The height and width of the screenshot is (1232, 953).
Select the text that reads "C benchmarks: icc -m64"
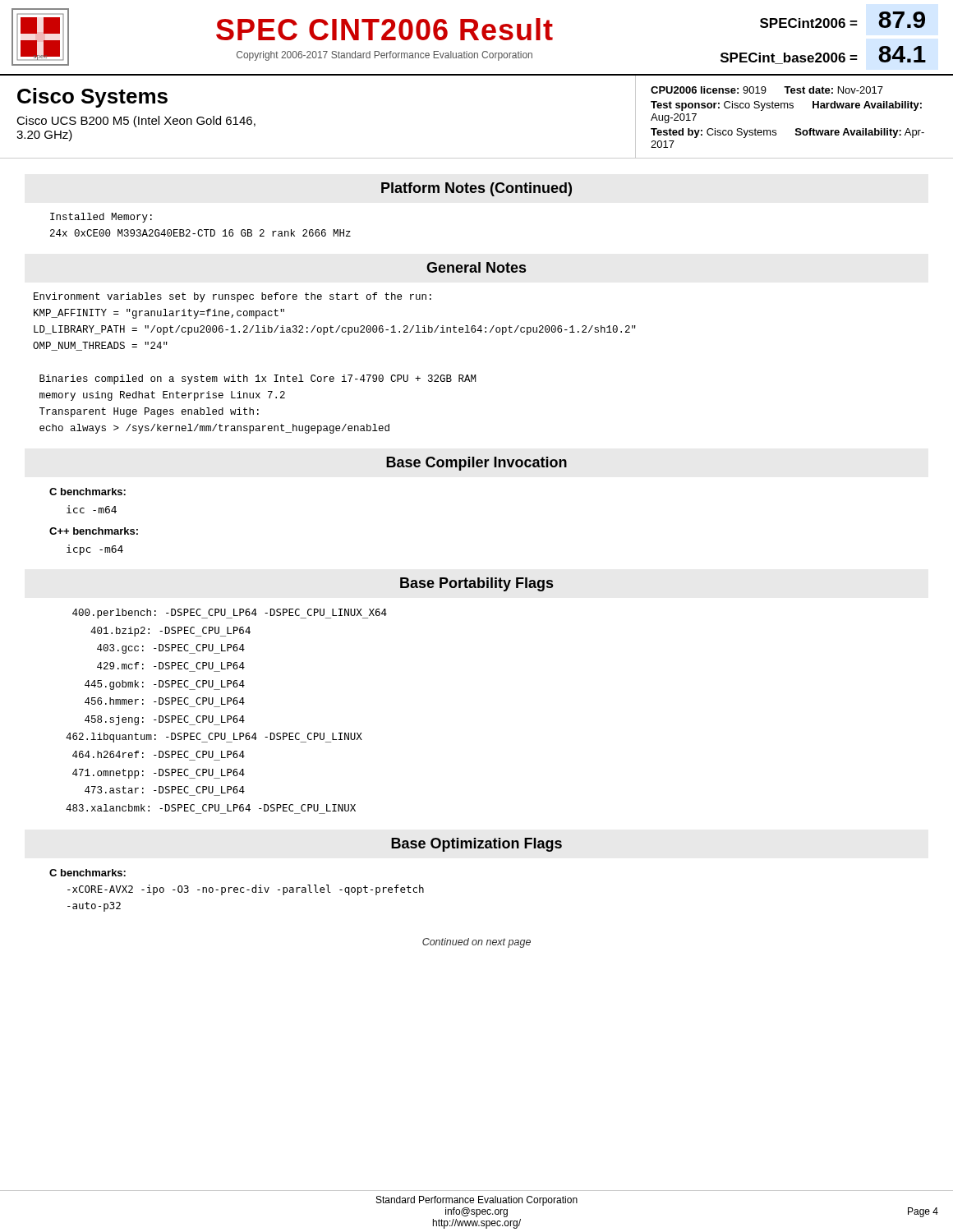tap(87, 492)
